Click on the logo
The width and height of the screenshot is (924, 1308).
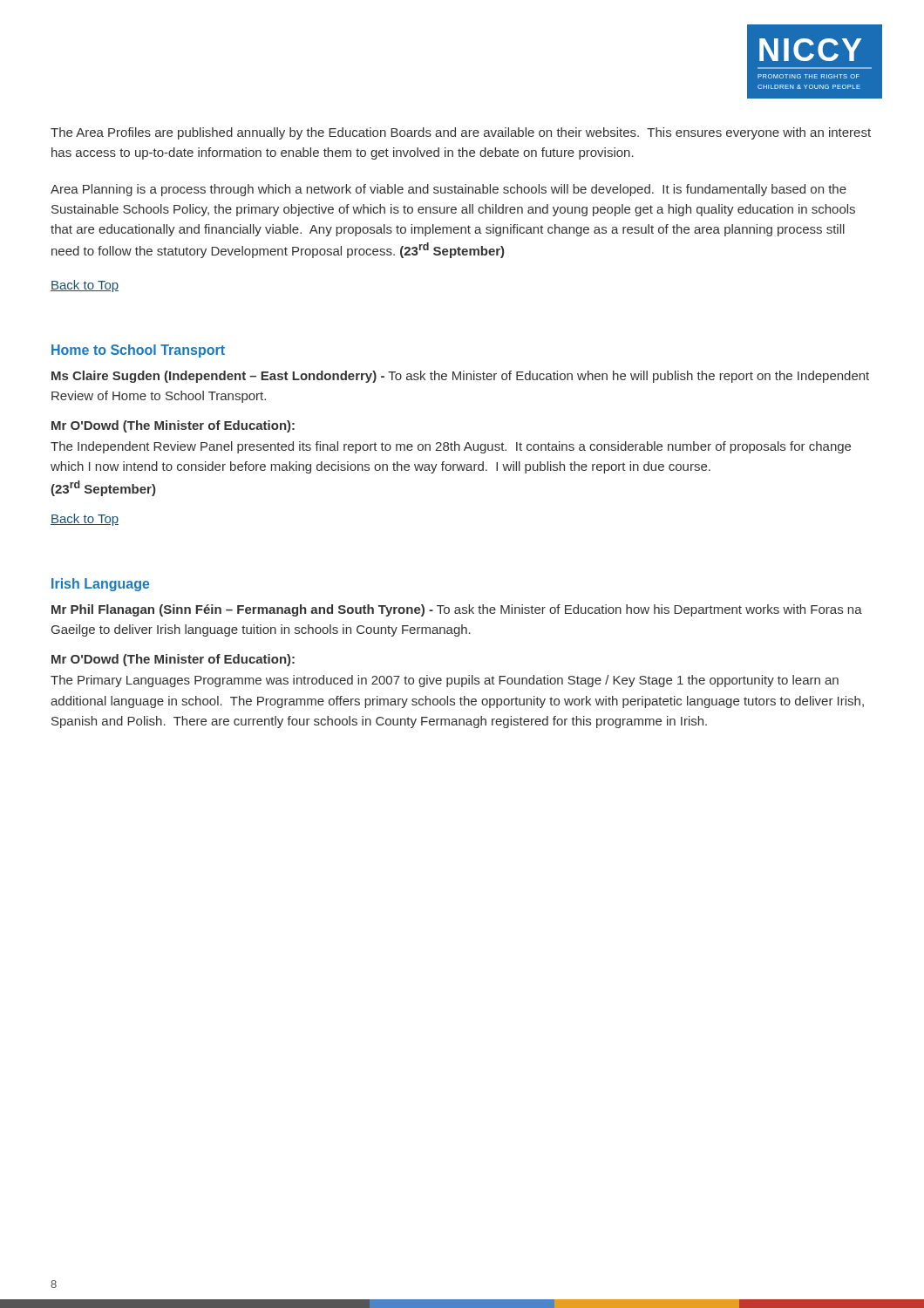pos(815,61)
